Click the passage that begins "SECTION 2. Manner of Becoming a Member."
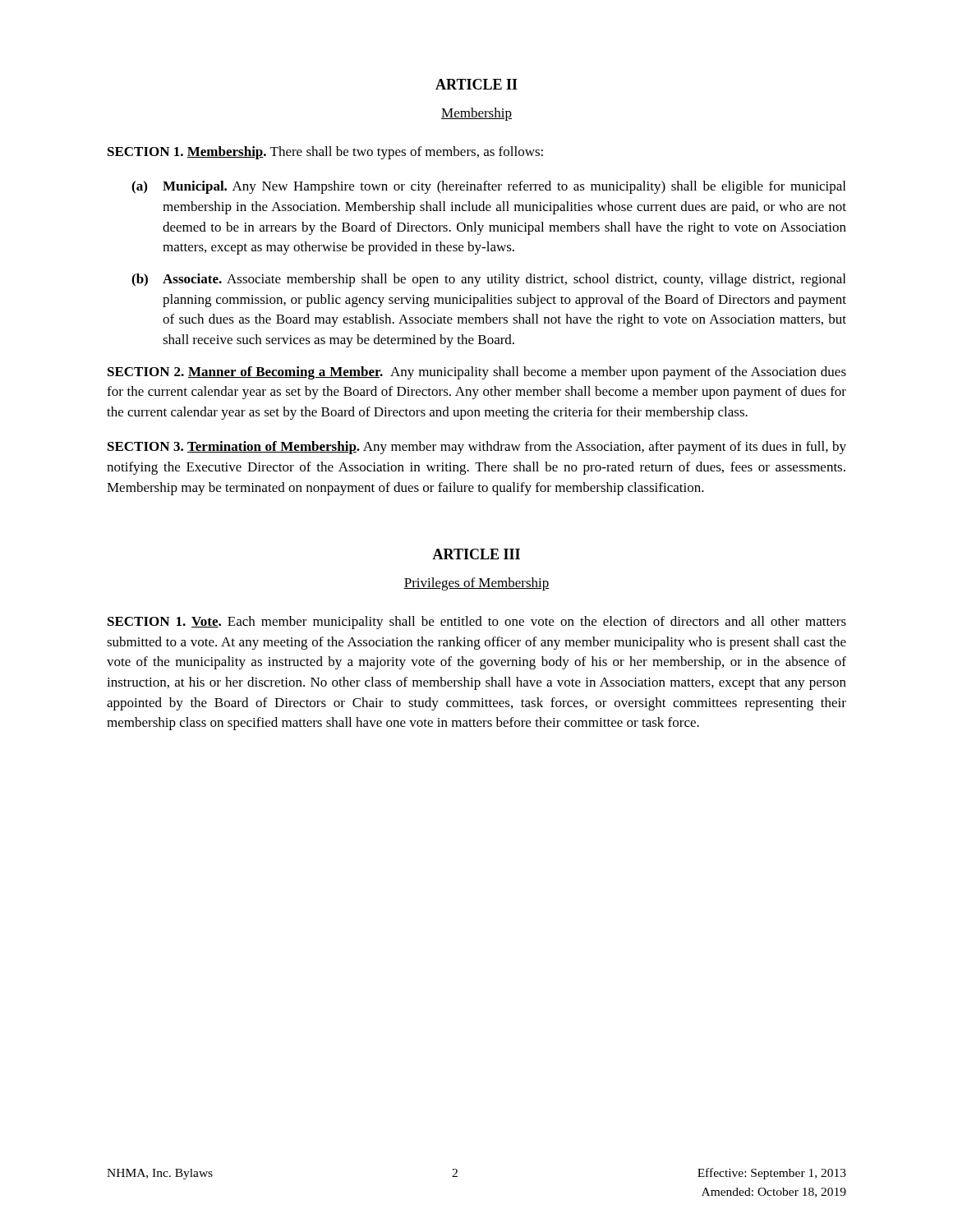The height and width of the screenshot is (1232, 953). point(476,391)
